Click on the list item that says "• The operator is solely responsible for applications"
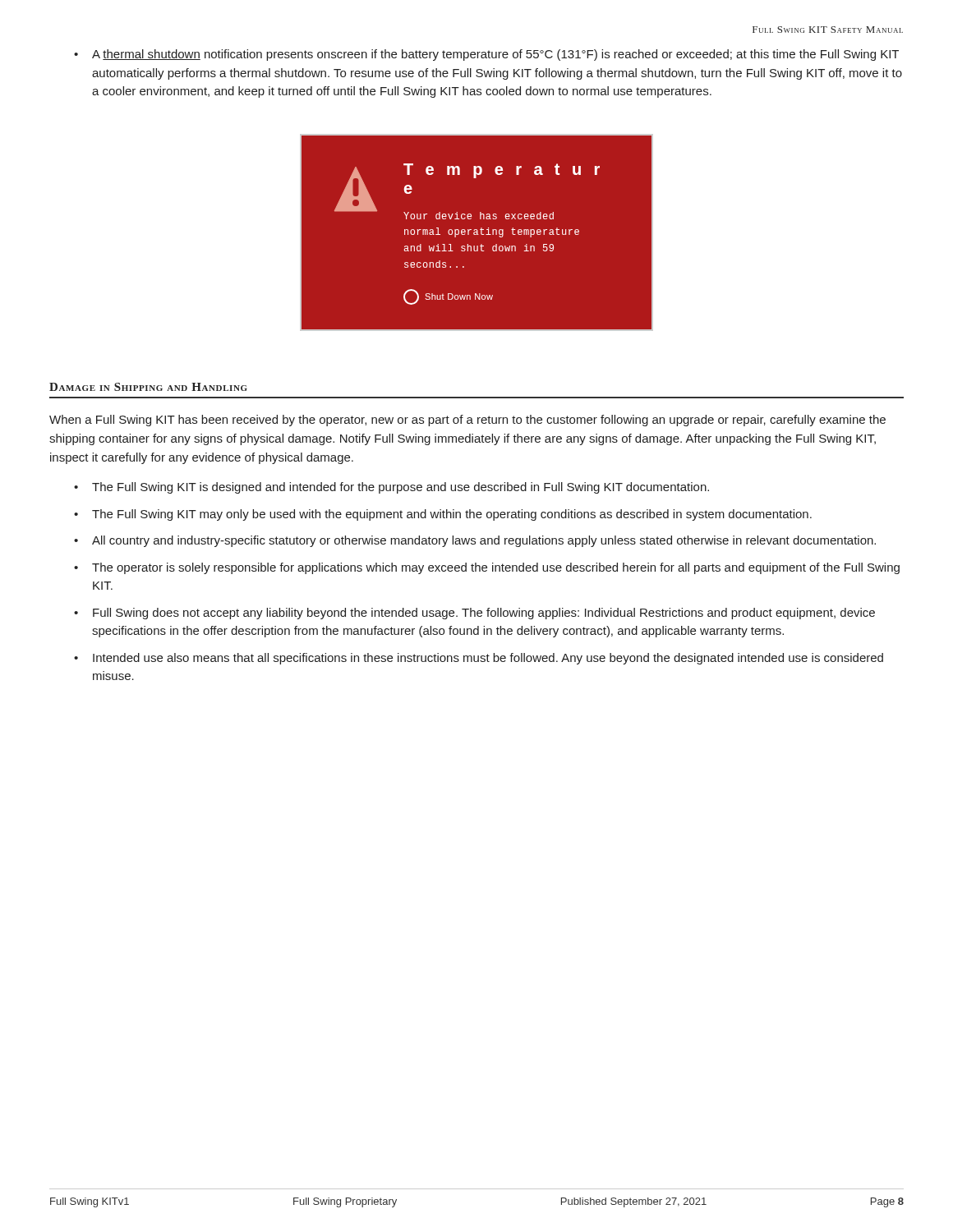This screenshot has width=953, height=1232. (489, 577)
